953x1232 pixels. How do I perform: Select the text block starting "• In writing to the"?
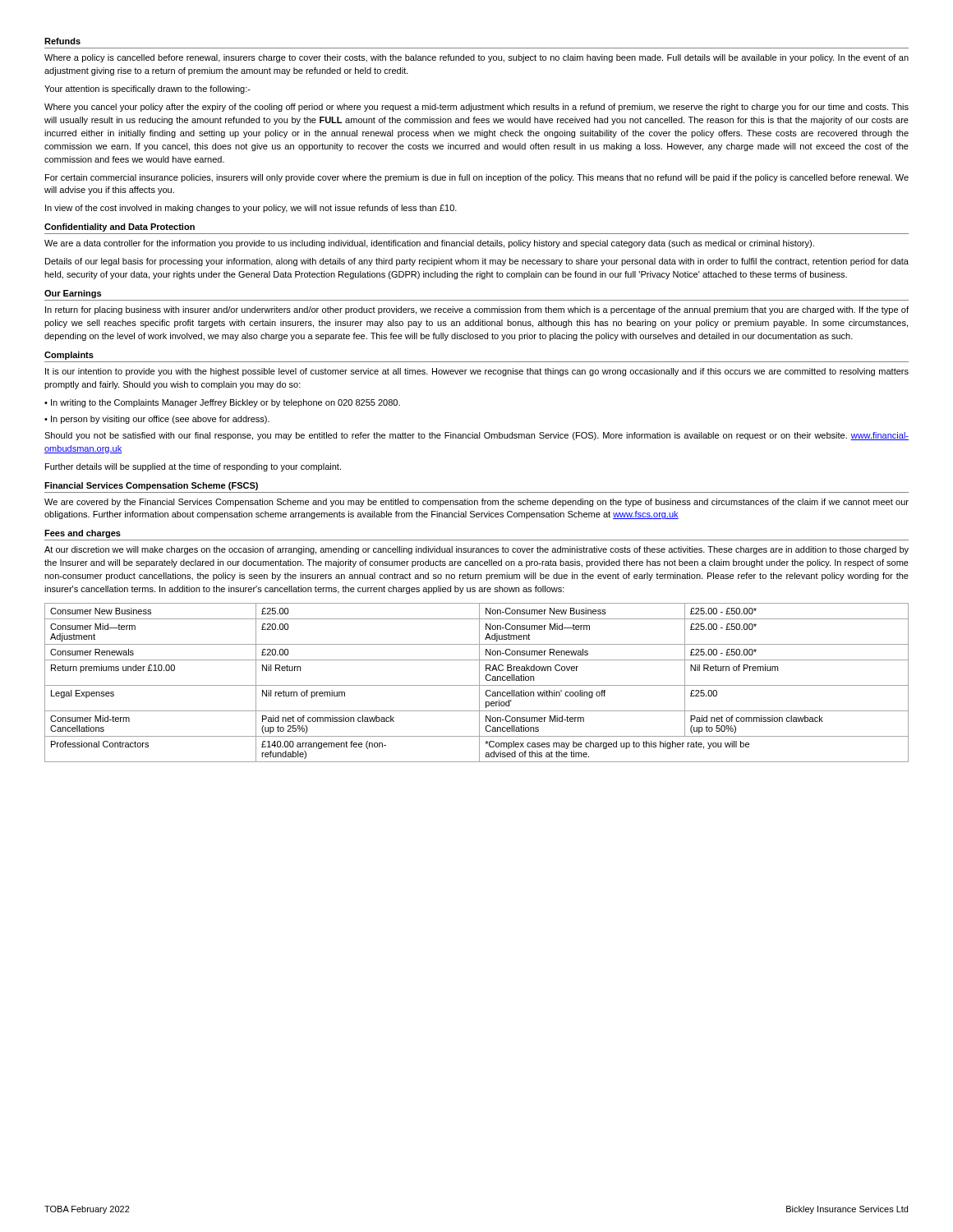point(222,402)
